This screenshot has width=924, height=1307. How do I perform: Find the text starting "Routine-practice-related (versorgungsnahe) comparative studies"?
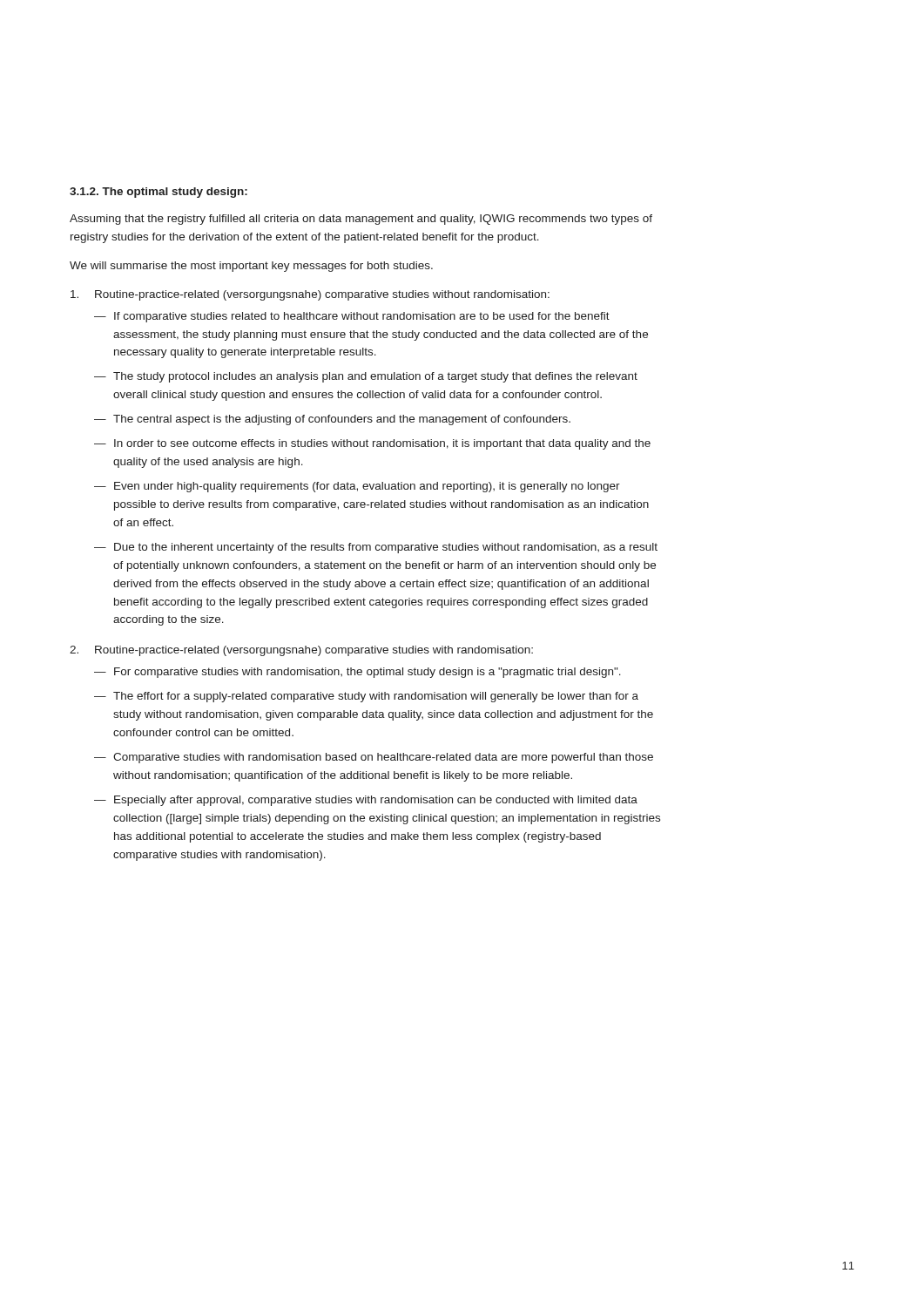[310, 295]
